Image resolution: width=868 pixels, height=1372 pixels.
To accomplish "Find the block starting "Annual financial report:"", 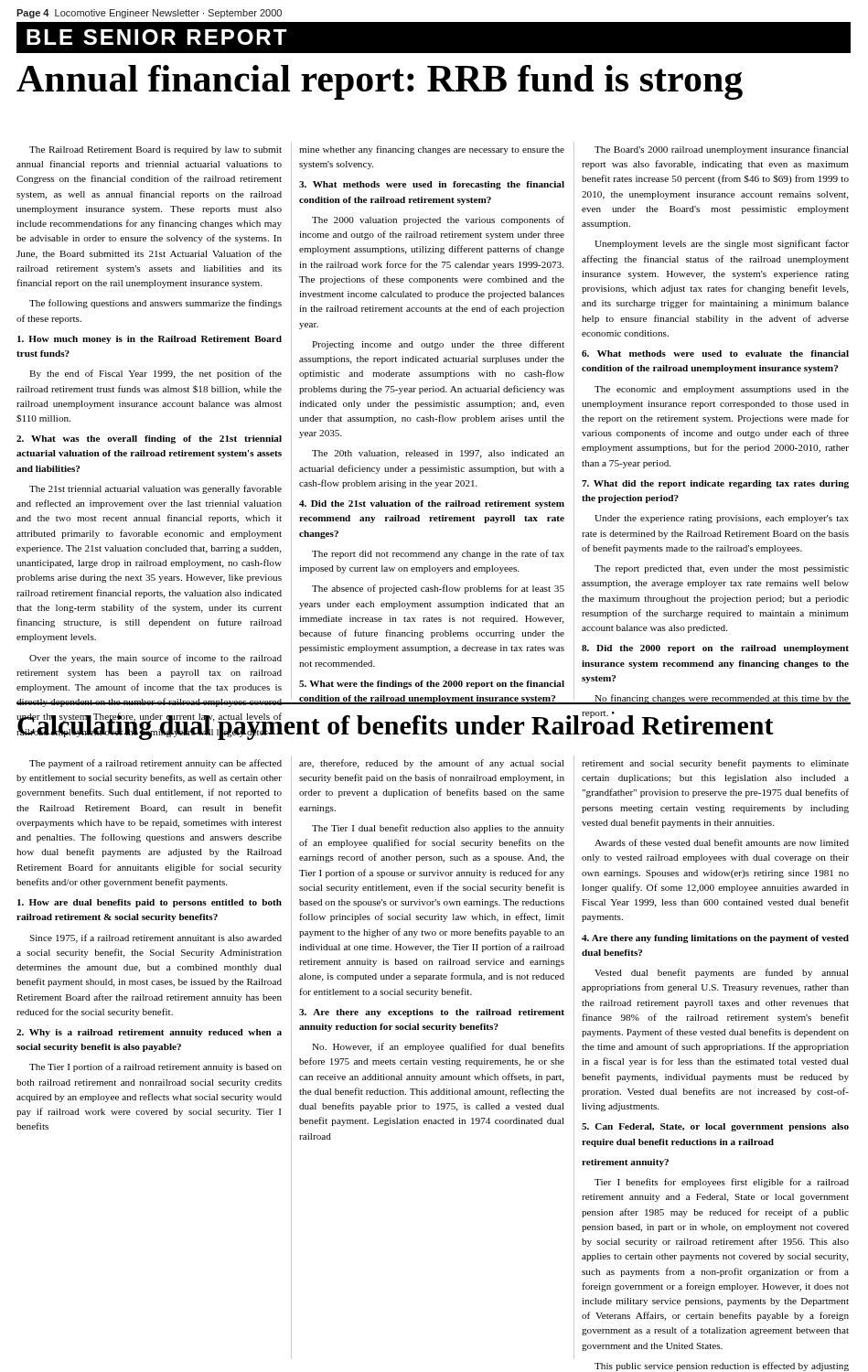I will (380, 79).
